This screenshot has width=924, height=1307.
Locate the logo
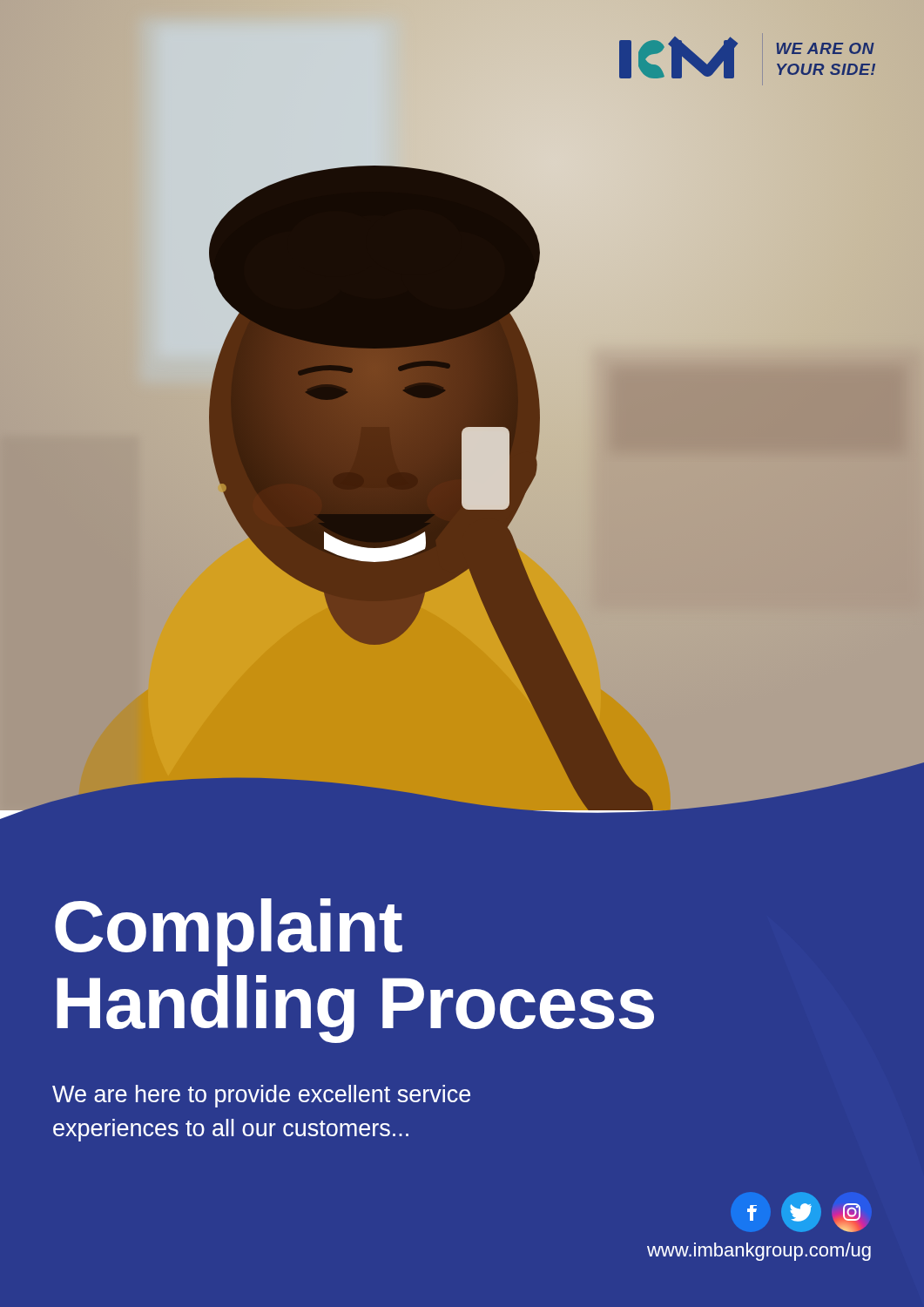[743, 59]
